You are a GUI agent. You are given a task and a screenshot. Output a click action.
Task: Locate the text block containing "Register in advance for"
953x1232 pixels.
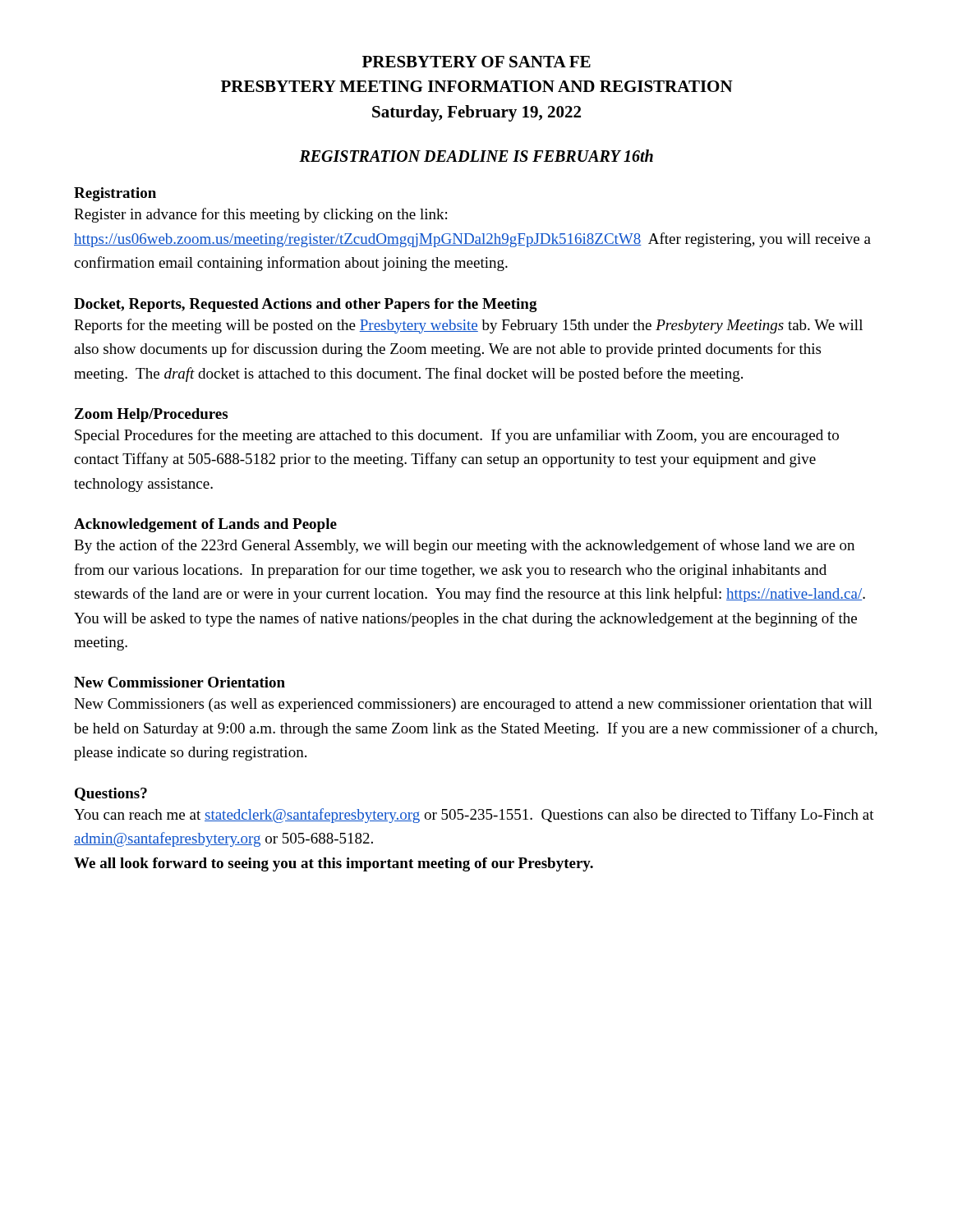pyautogui.click(x=472, y=238)
